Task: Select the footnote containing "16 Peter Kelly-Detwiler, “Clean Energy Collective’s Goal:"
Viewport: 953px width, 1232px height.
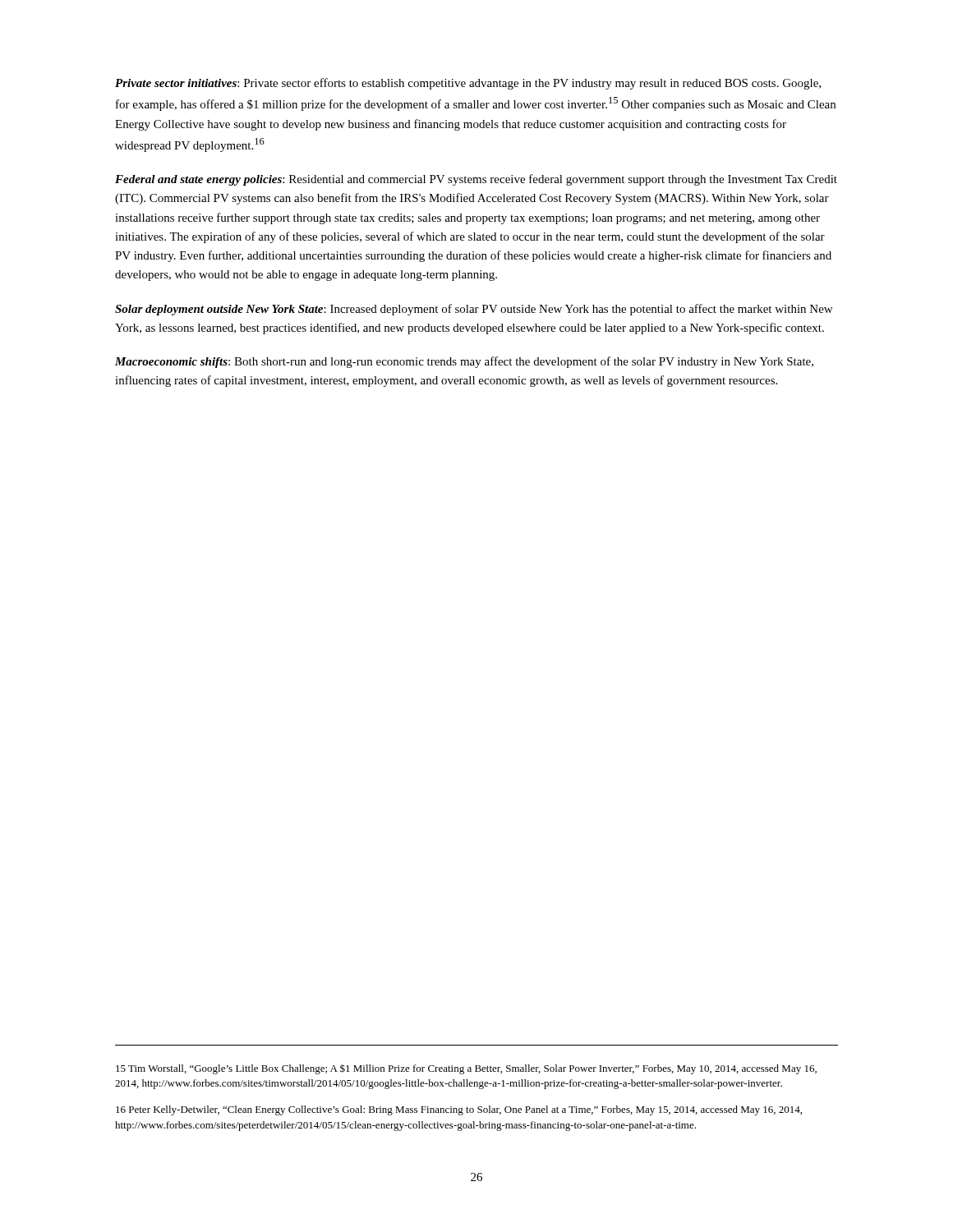Action: point(476,1118)
